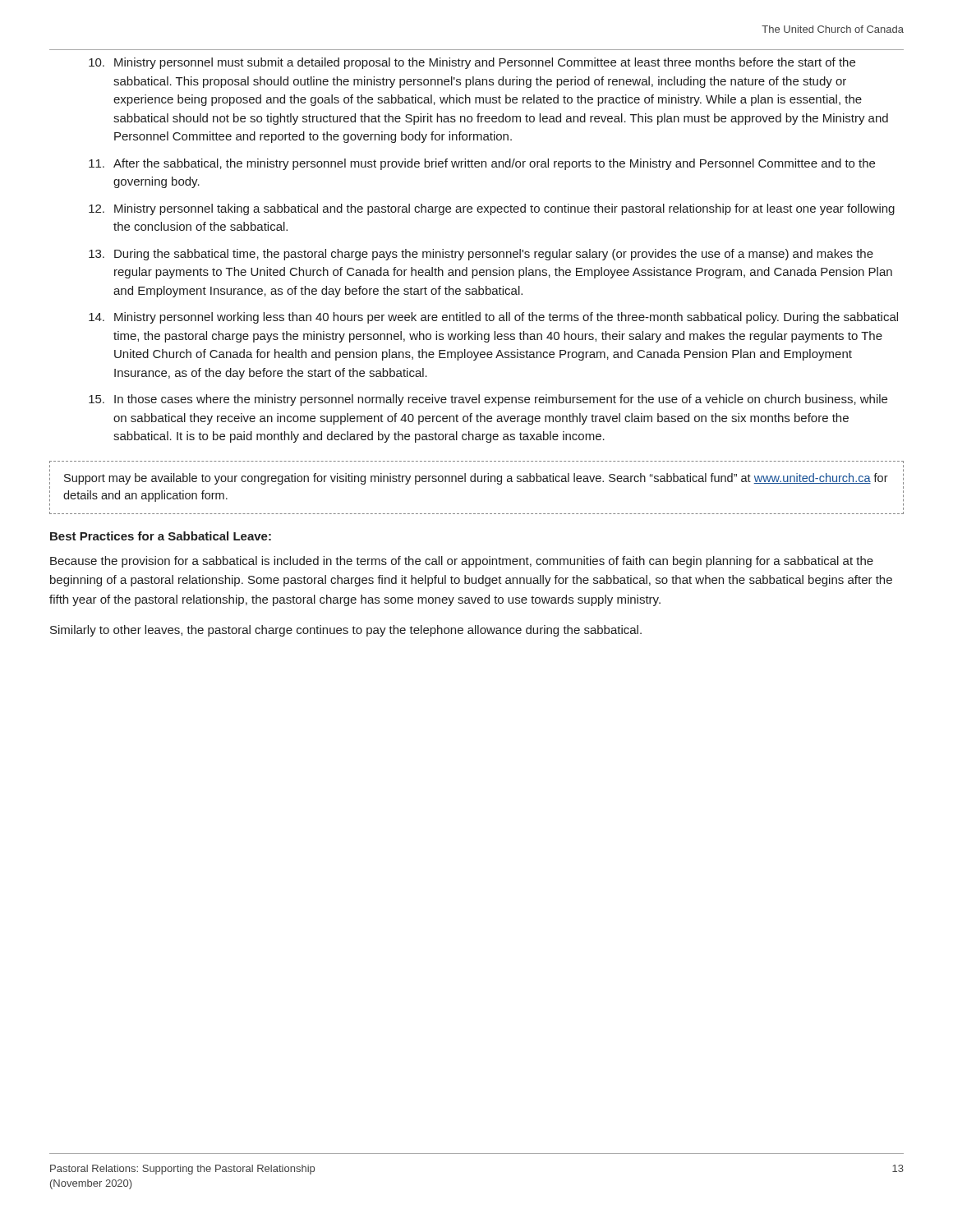This screenshot has width=953, height=1232.
Task: Point to the block starting "14. Ministry personnel working less than"
Action: [485, 345]
